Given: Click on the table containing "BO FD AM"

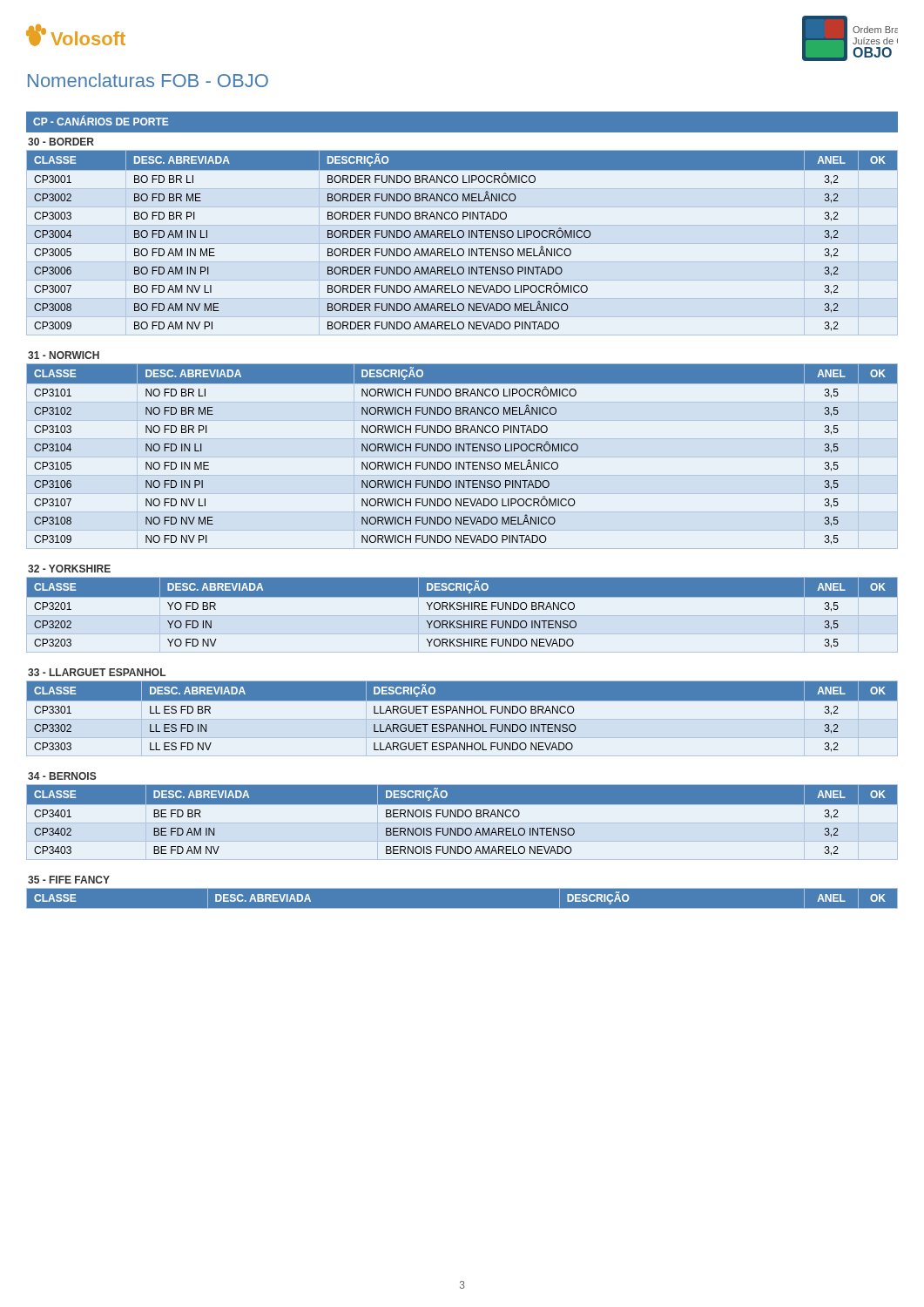Looking at the screenshot, I should (462, 234).
